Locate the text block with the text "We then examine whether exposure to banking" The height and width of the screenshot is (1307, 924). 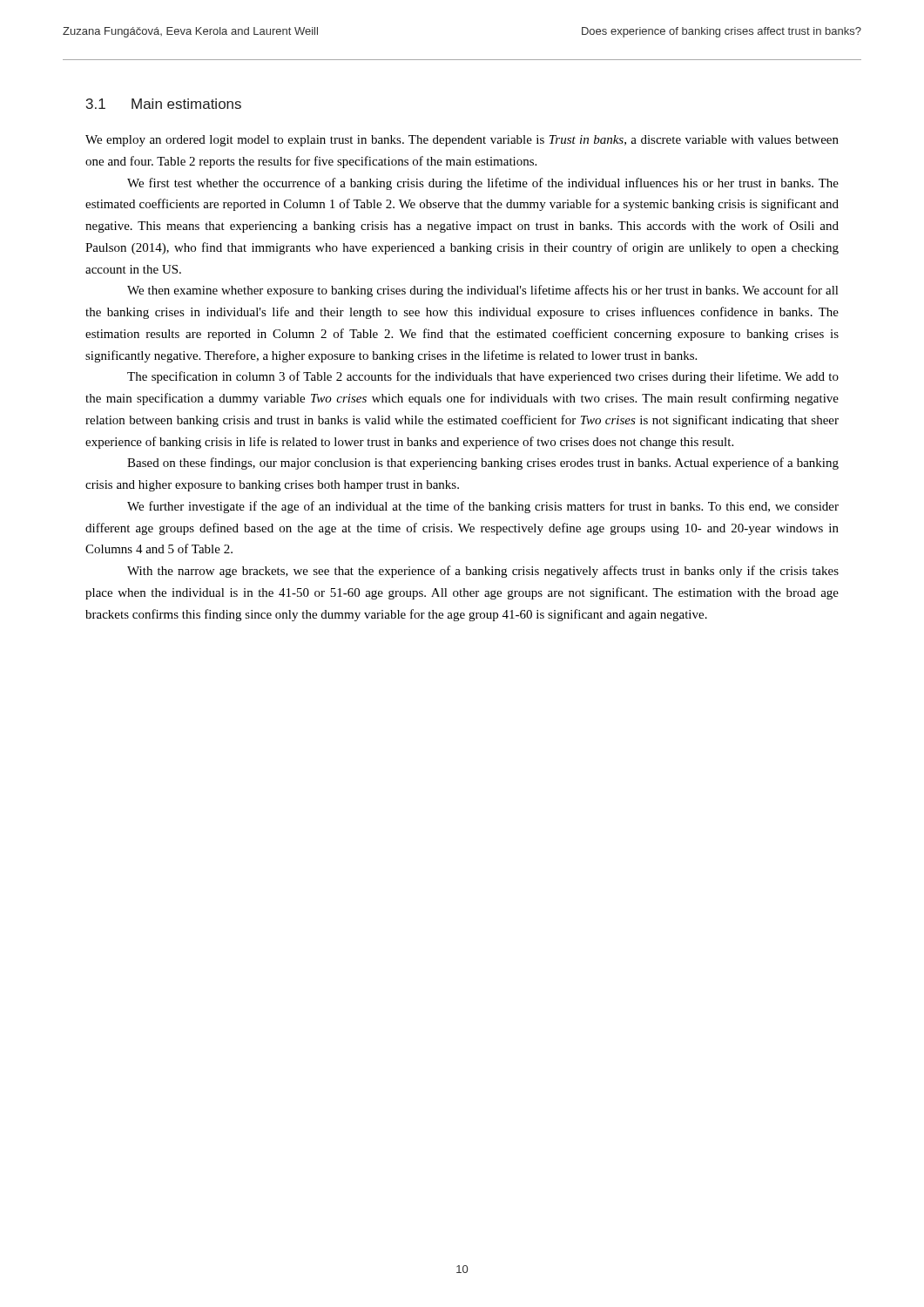(462, 323)
